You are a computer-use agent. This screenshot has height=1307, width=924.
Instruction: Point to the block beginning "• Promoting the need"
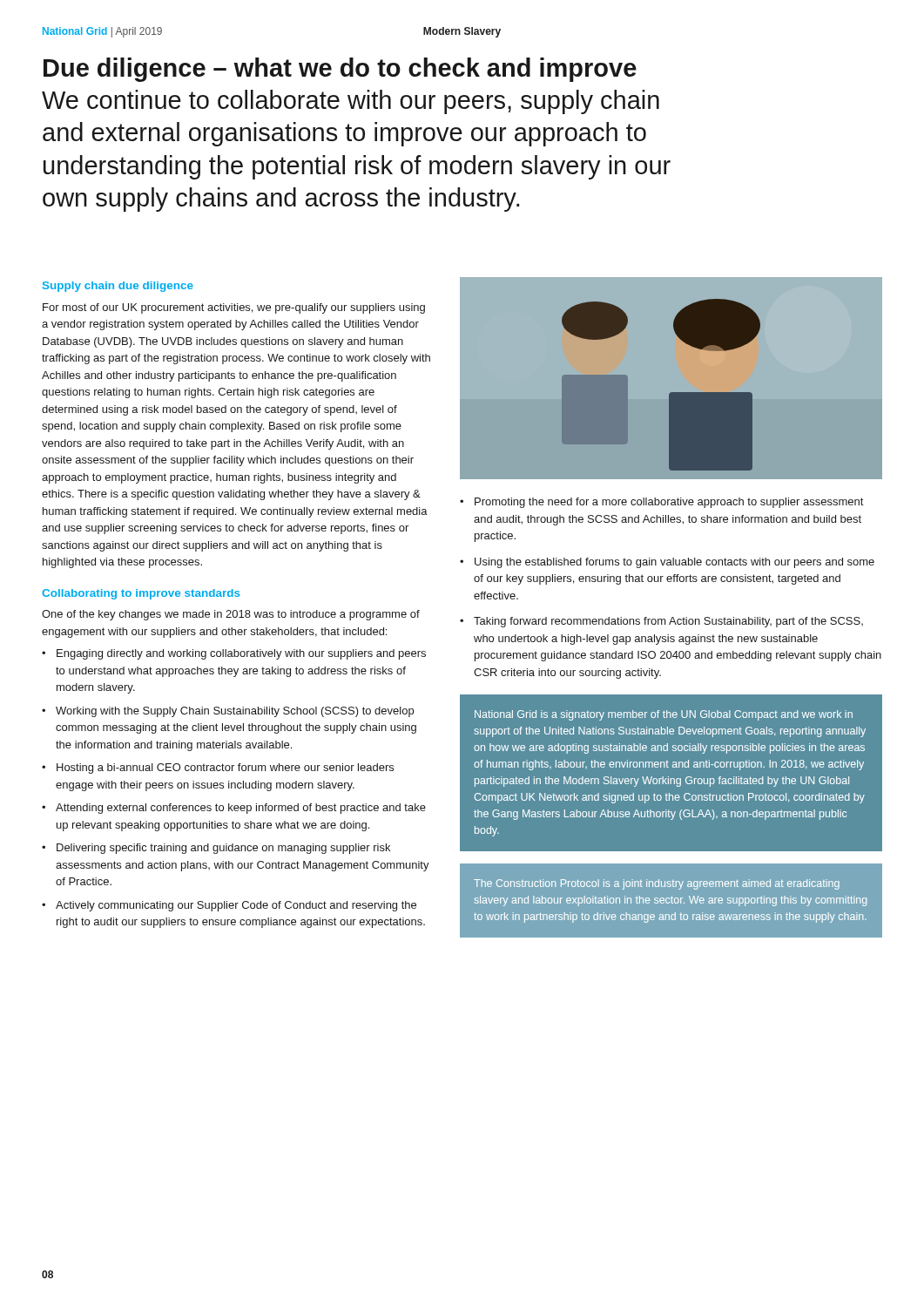coord(662,518)
